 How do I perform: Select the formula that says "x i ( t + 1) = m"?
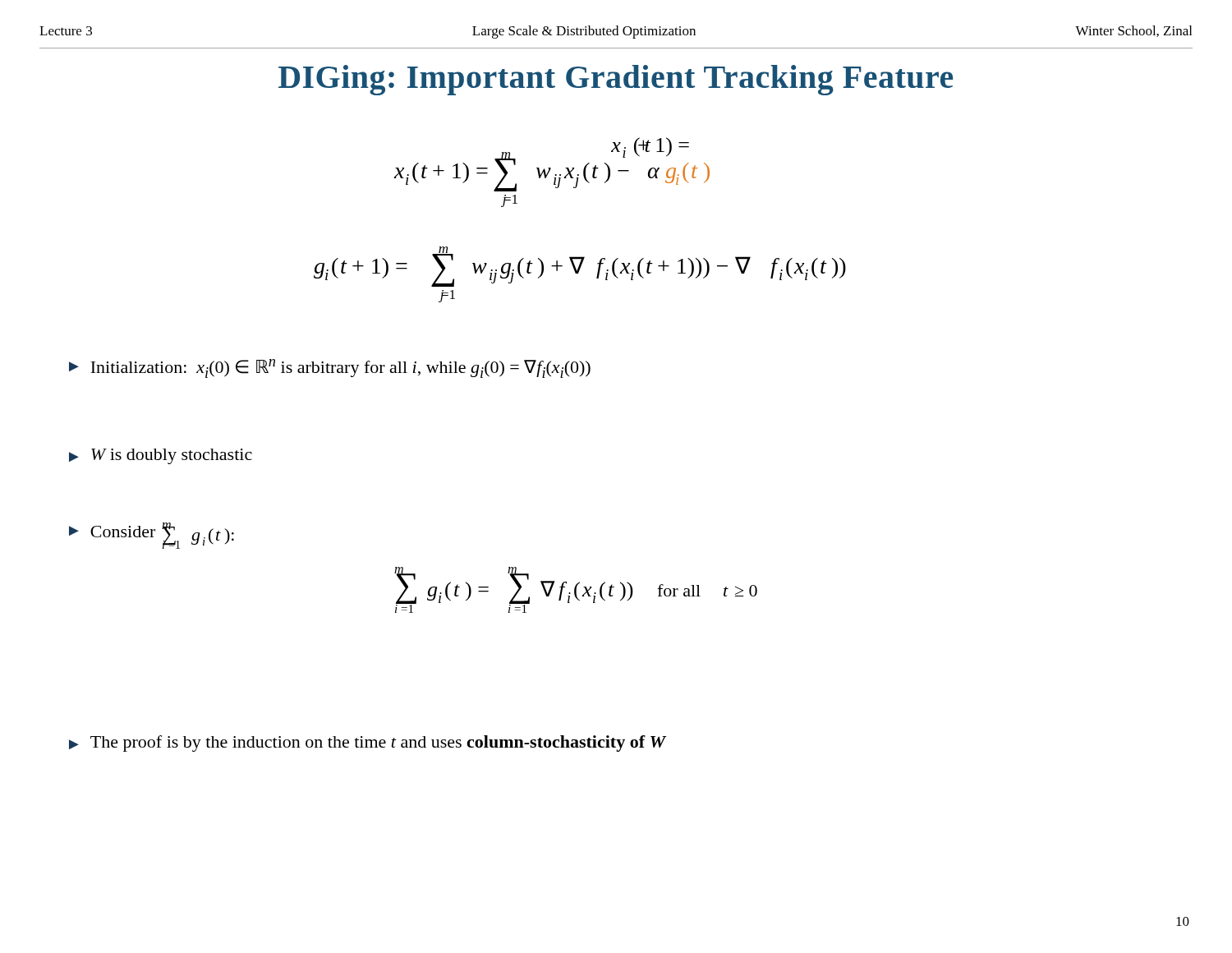552,164
